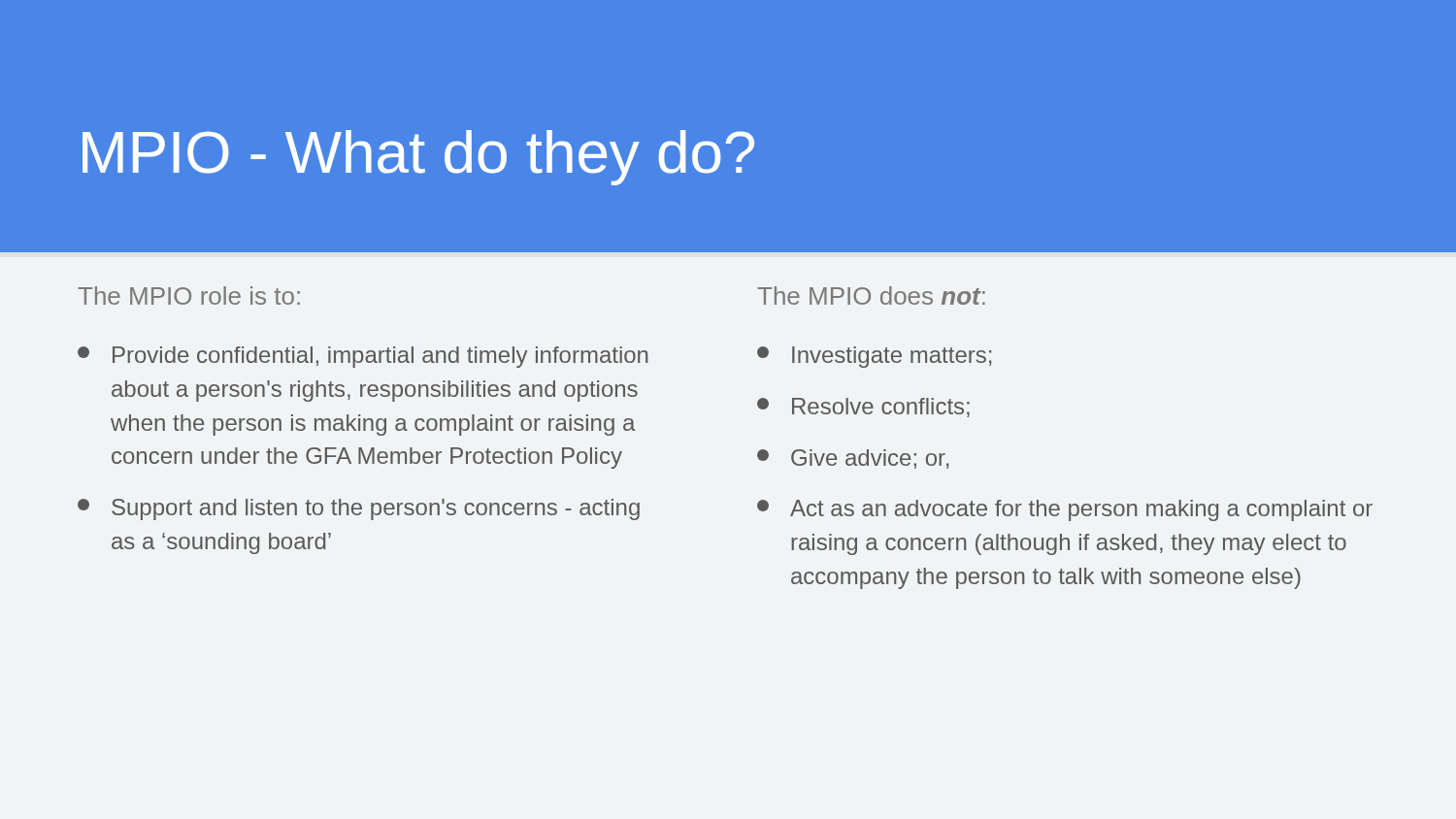The image size is (1456, 819).
Task: Locate the text block starting "Provide confidential, impartial and timely information about a"
Action: pyautogui.click(x=369, y=406)
